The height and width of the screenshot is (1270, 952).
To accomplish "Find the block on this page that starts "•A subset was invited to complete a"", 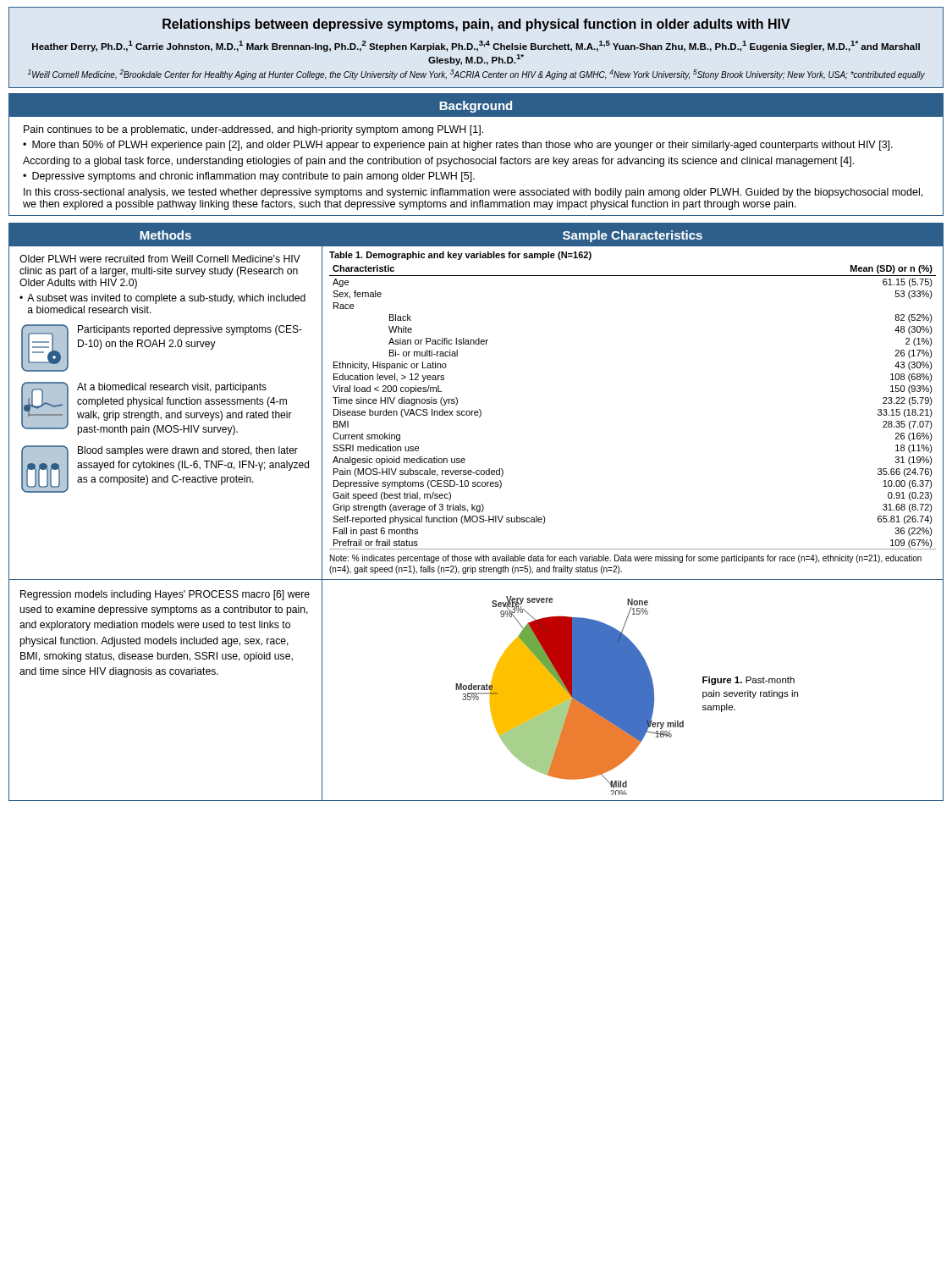I will click(x=165, y=304).
